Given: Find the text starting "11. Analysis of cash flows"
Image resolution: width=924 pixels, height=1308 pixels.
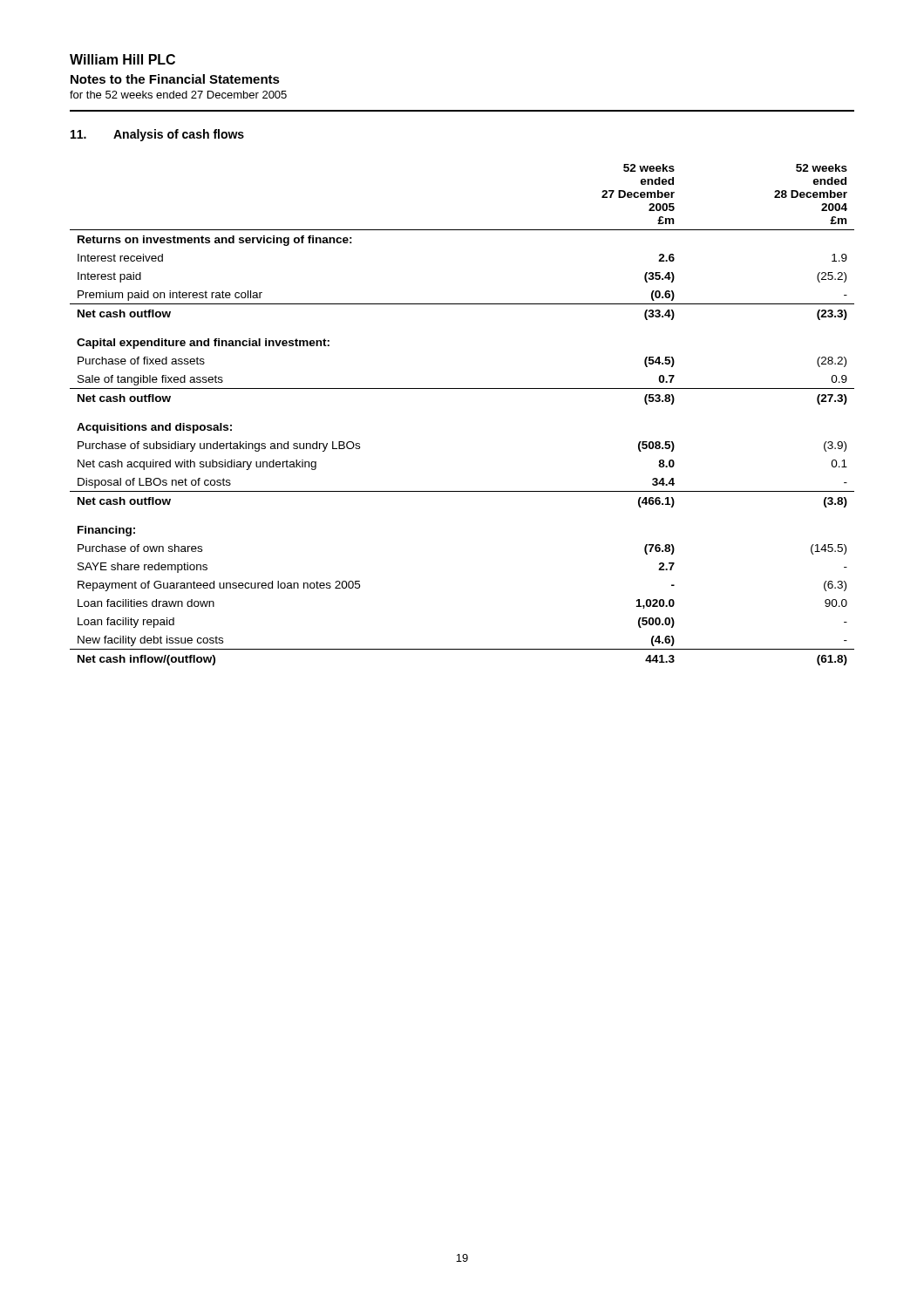Looking at the screenshot, I should 157,134.
